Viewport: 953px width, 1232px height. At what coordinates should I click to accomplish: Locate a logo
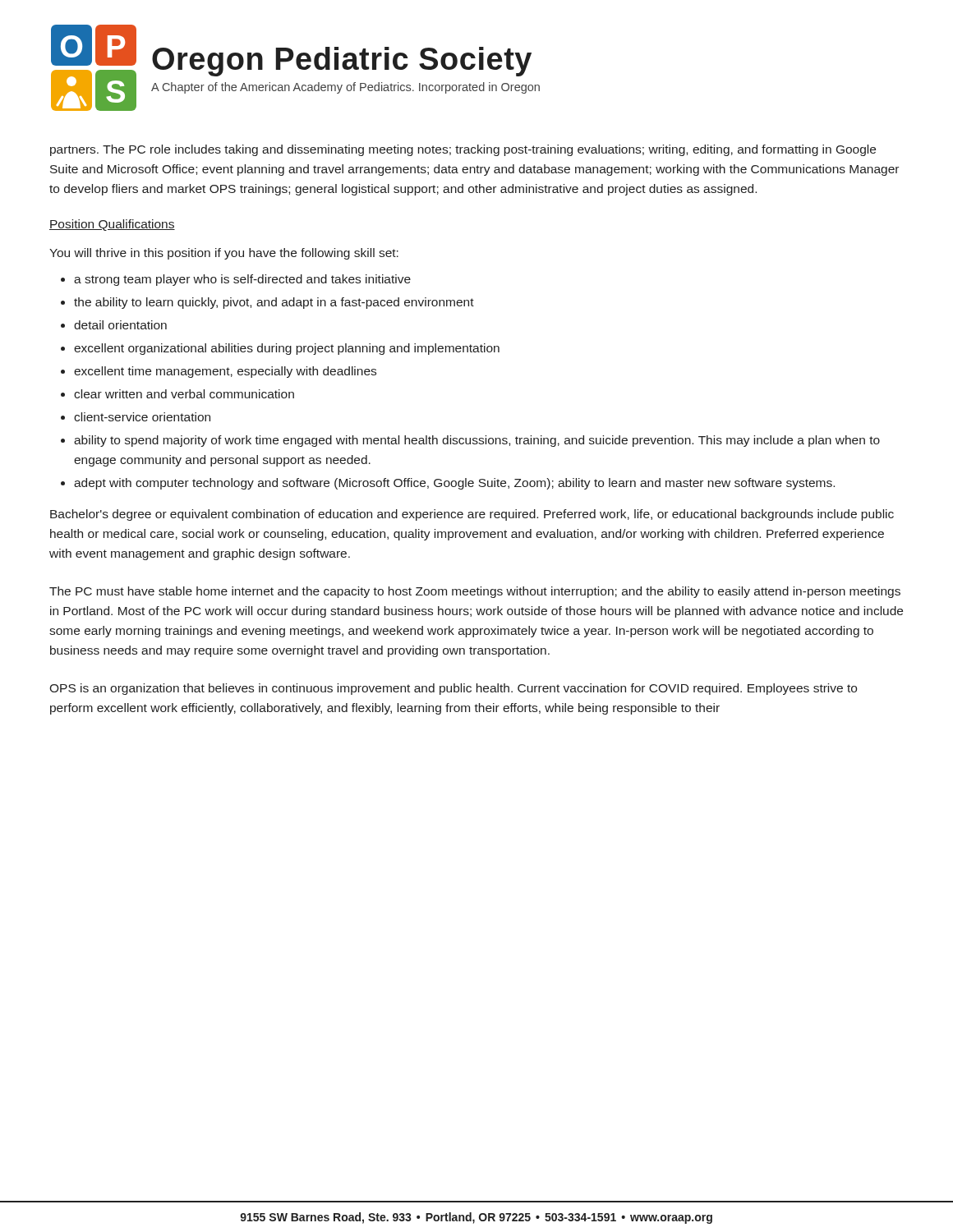tap(476, 68)
